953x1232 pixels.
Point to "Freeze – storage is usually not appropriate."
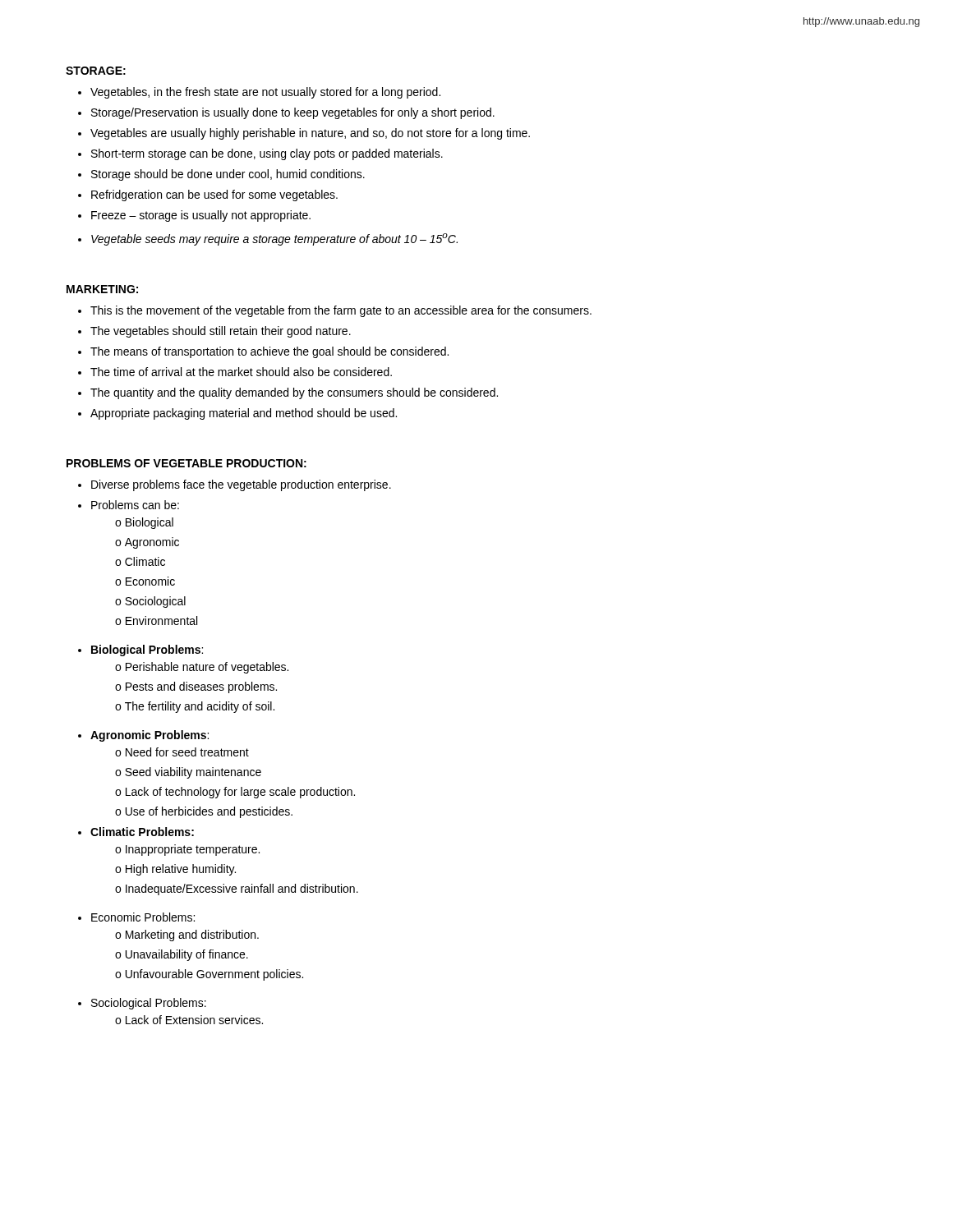click(x=201, y=216)
